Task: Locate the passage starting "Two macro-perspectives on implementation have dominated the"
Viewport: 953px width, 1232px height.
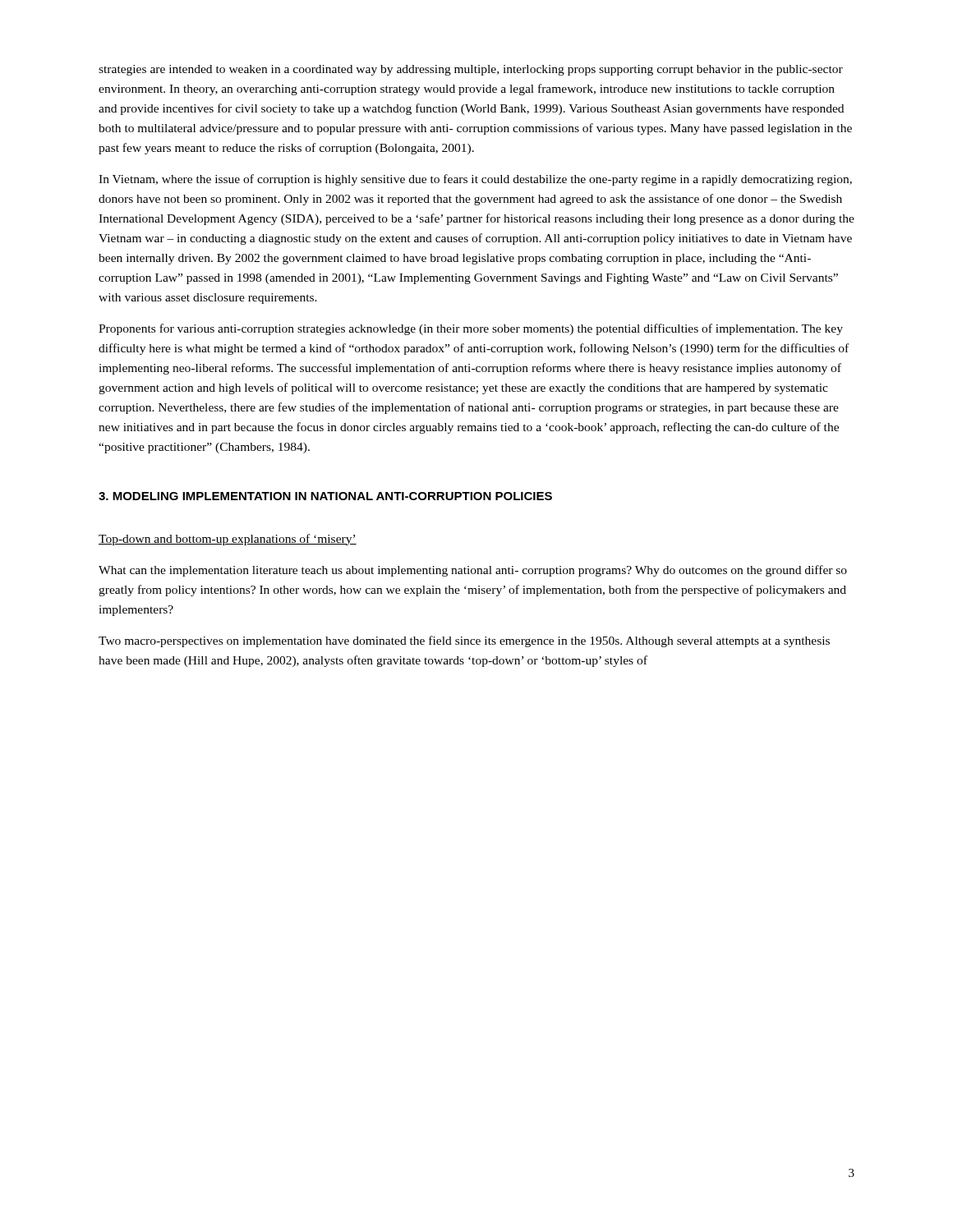Action: (x=476, y=650)
